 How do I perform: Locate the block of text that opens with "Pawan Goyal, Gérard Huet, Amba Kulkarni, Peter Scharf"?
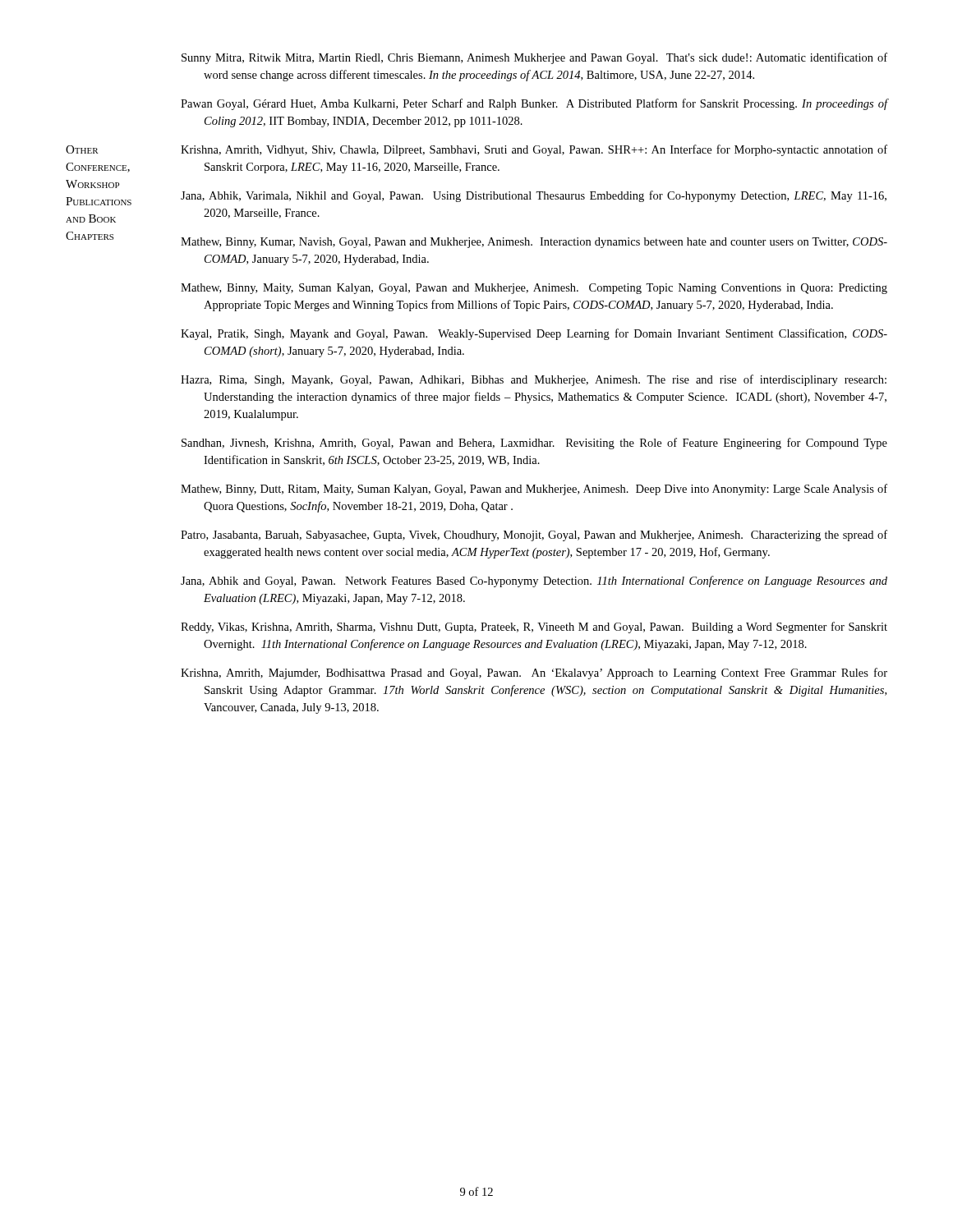coord(534,112)
